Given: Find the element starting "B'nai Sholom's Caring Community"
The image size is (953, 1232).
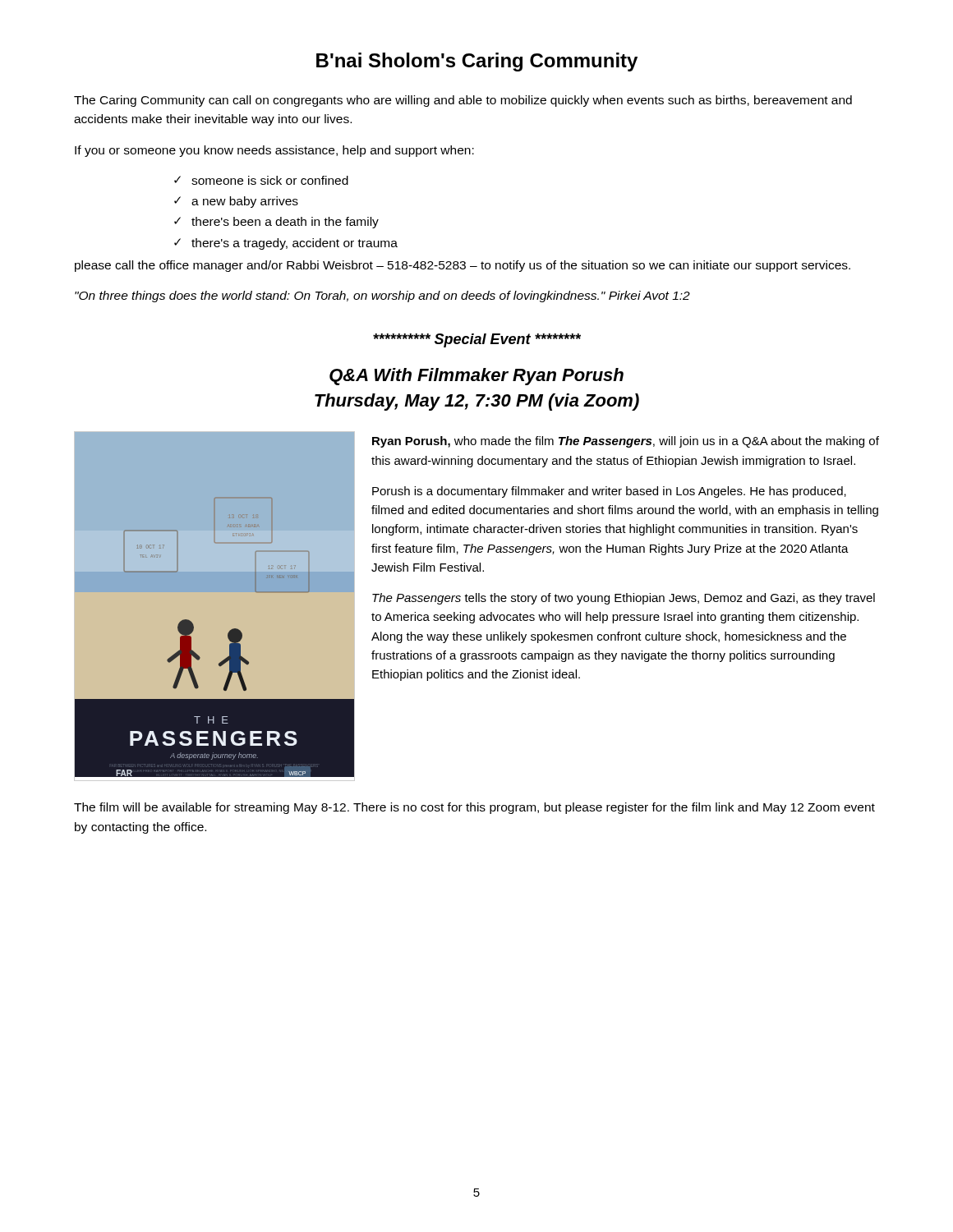Looking at the screenshot, I should tap(476, 60).
